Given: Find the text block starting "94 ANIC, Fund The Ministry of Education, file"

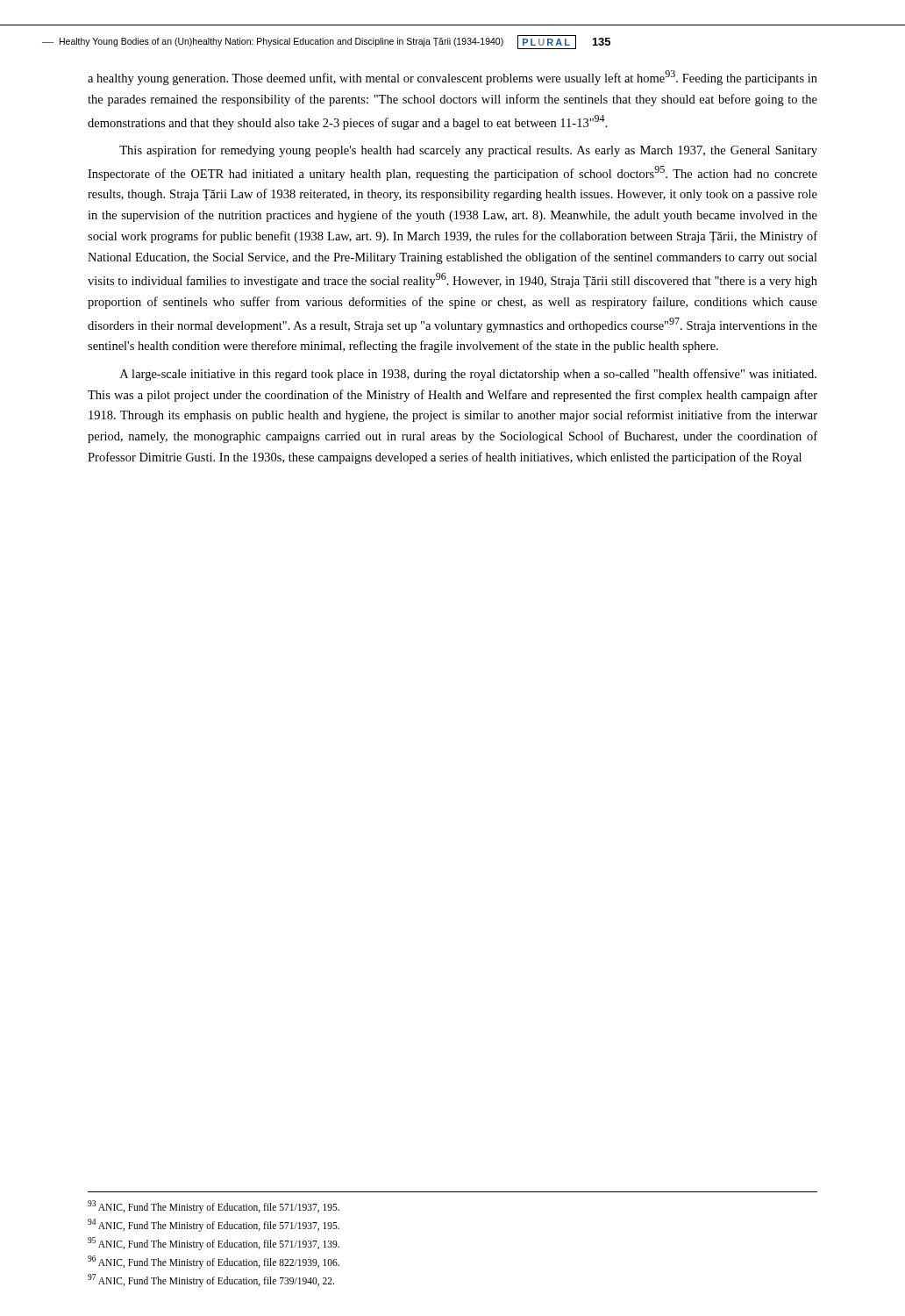Looking at the screenshot, I should coord(214,1224).
